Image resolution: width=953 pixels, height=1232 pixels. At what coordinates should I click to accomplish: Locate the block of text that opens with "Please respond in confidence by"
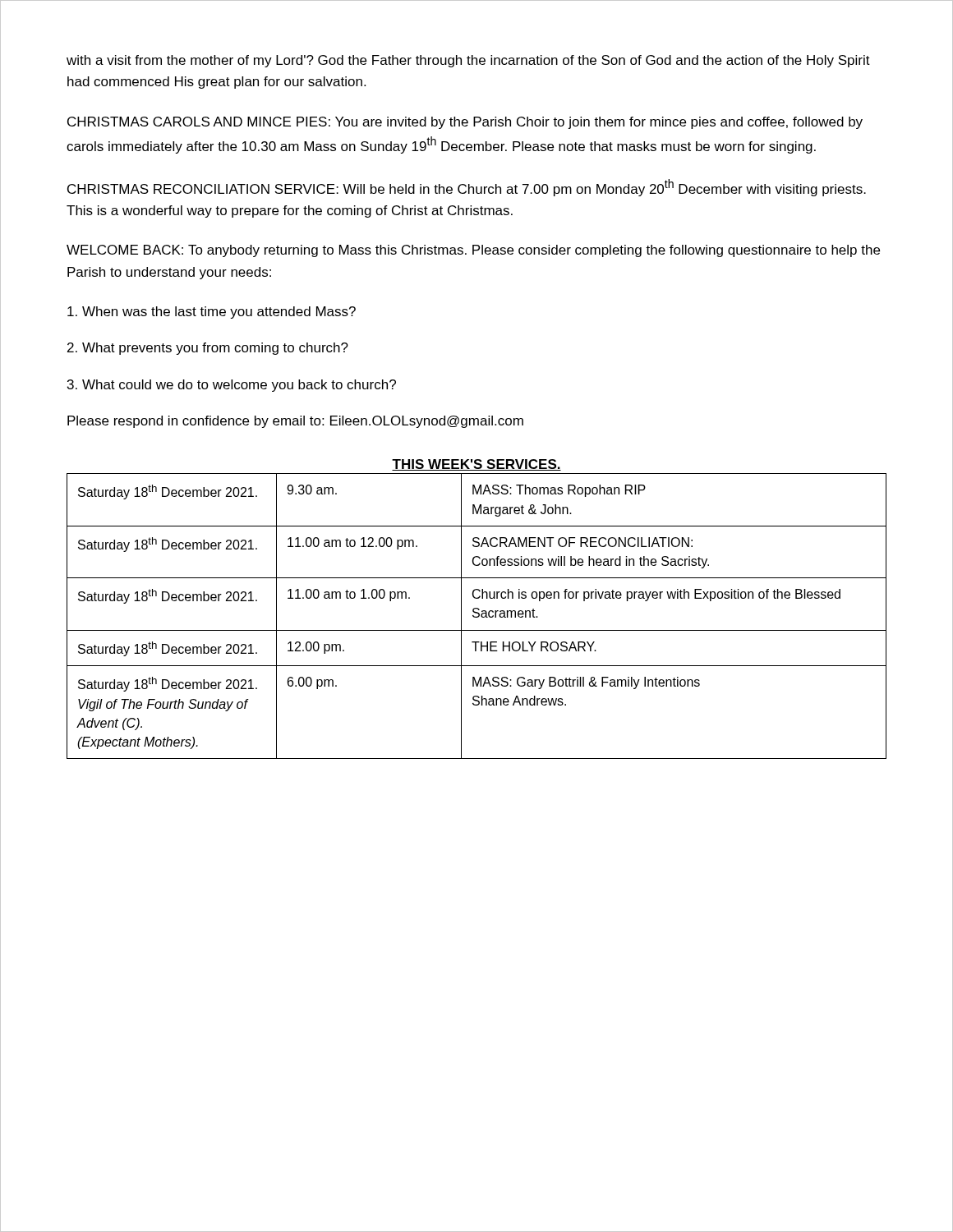[x=295, y=421]
